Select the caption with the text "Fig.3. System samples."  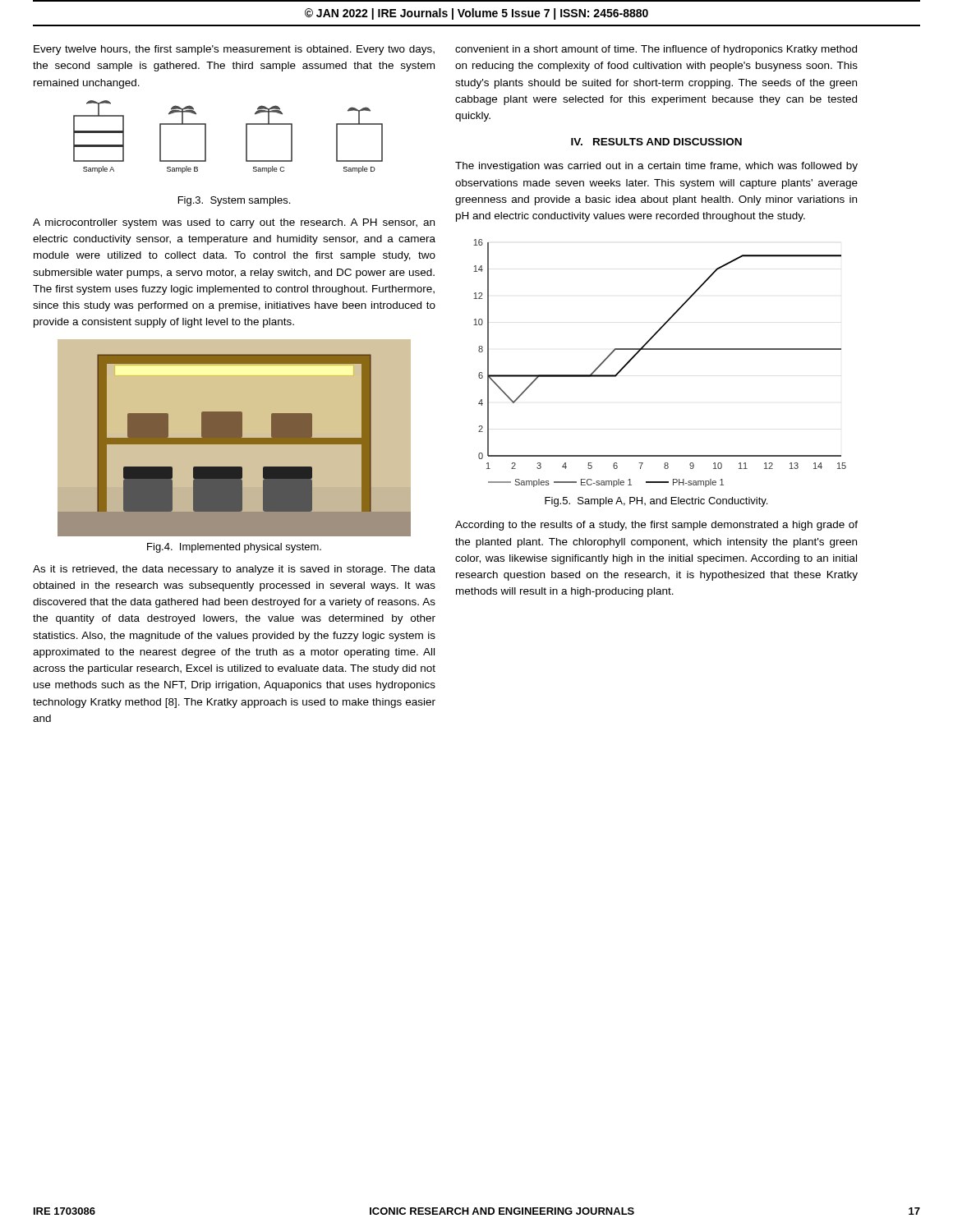point(234,200)
